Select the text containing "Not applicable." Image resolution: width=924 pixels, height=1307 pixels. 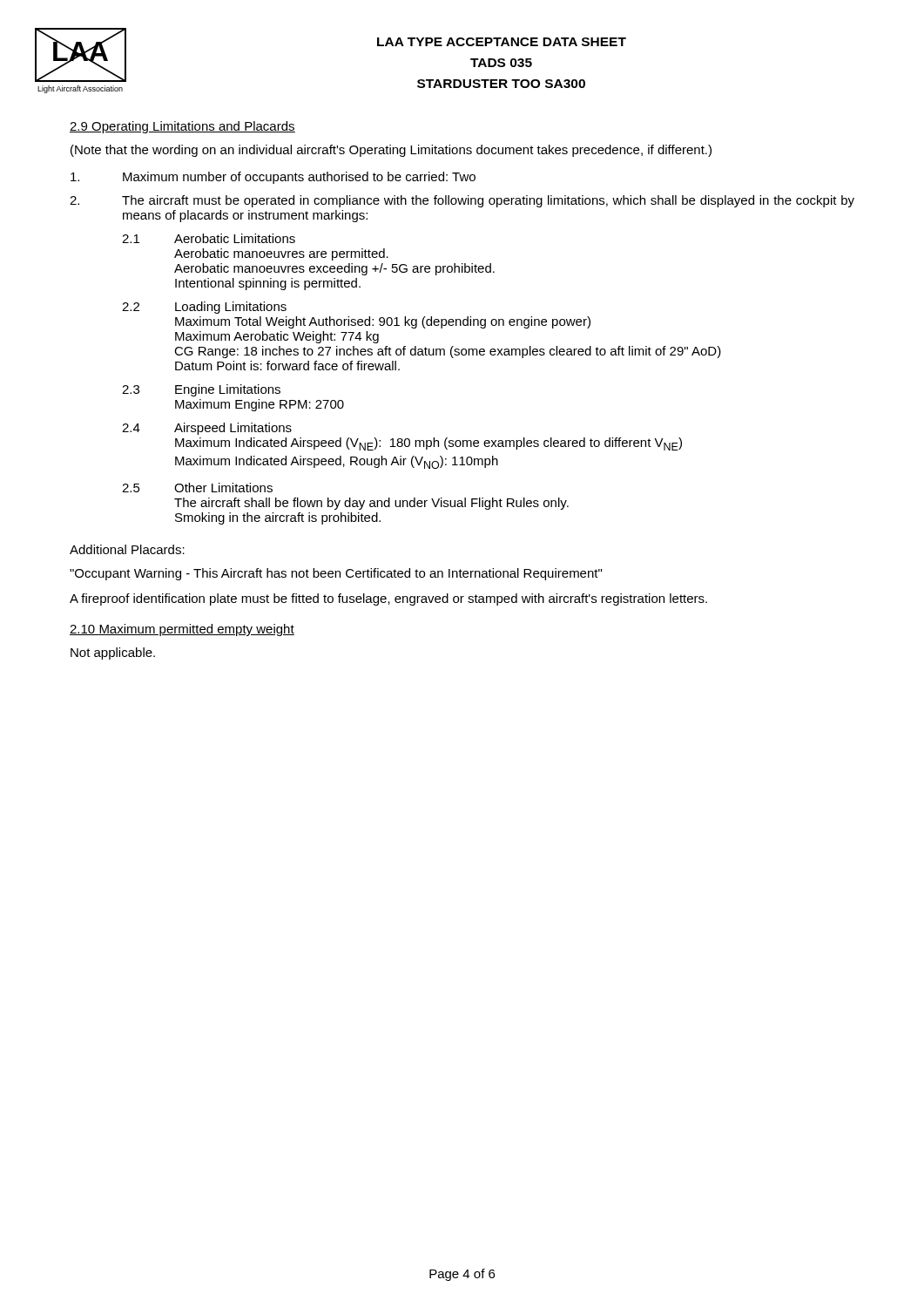(x=113, y=652)
